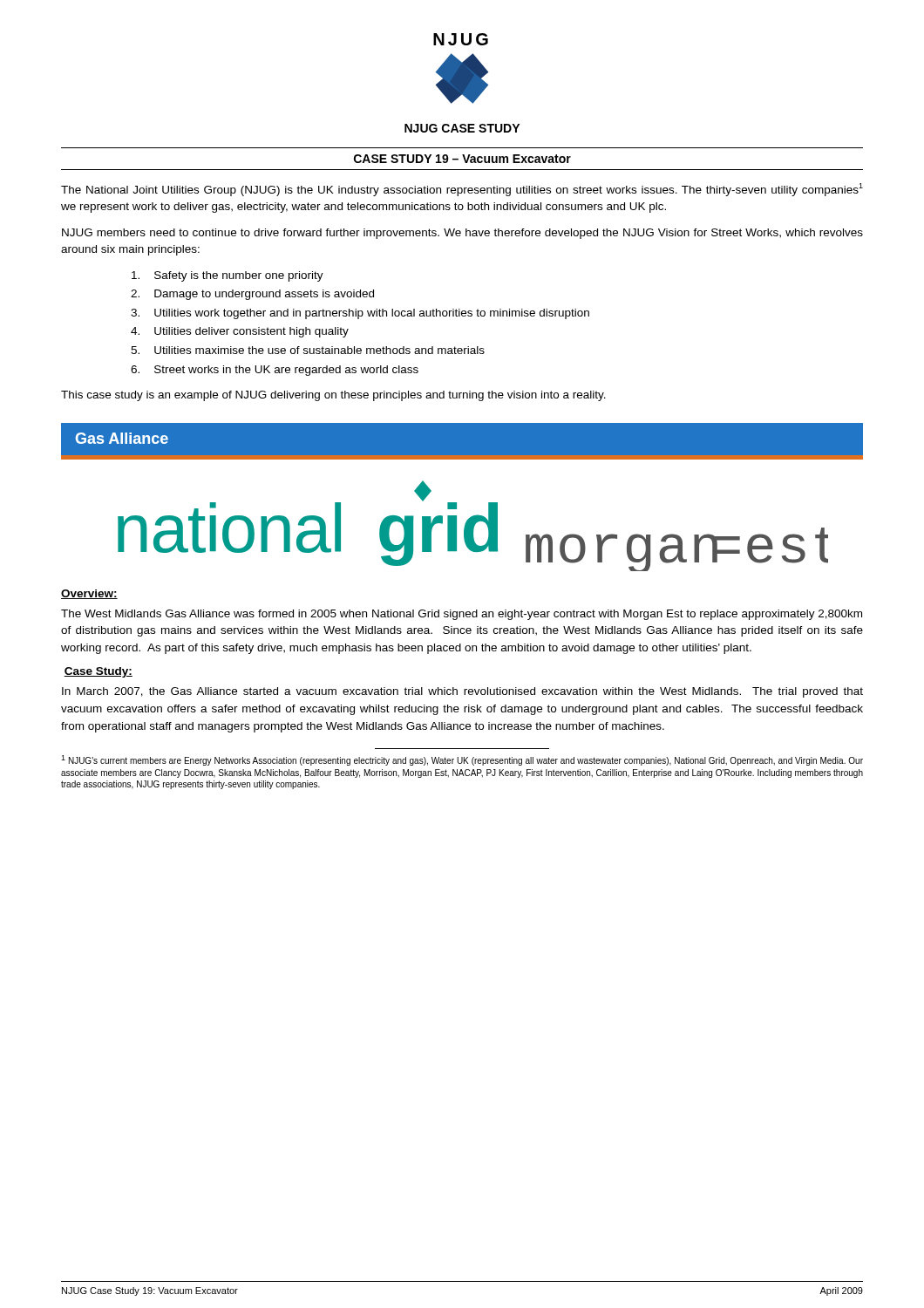Click the passage that begins "1 NJUG's current"
The height and width of the screenshot is (1308, 924).
pyautogui.click(x=462, y=771)
